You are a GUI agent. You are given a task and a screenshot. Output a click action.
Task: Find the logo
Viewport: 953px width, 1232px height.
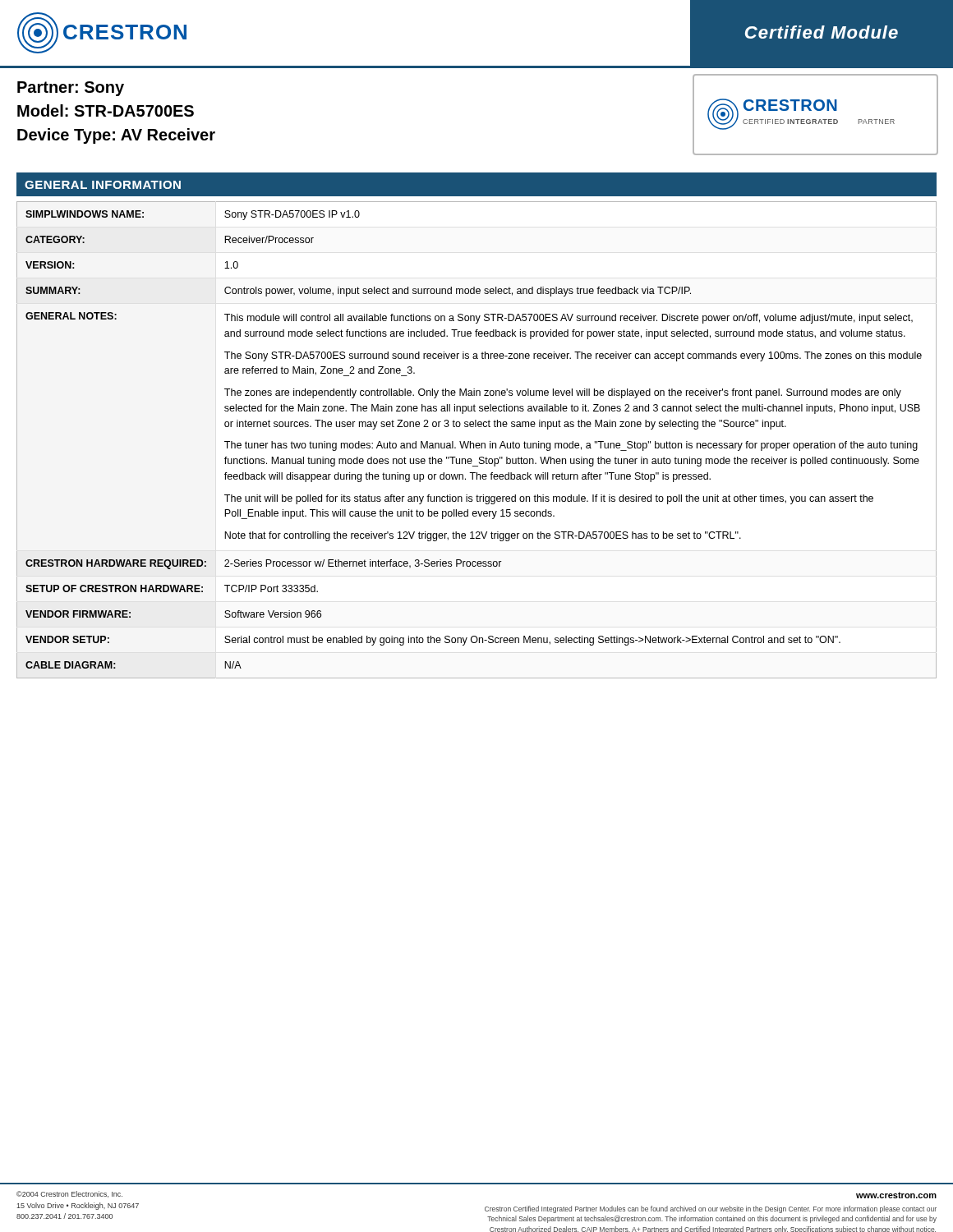click(815, 115)
